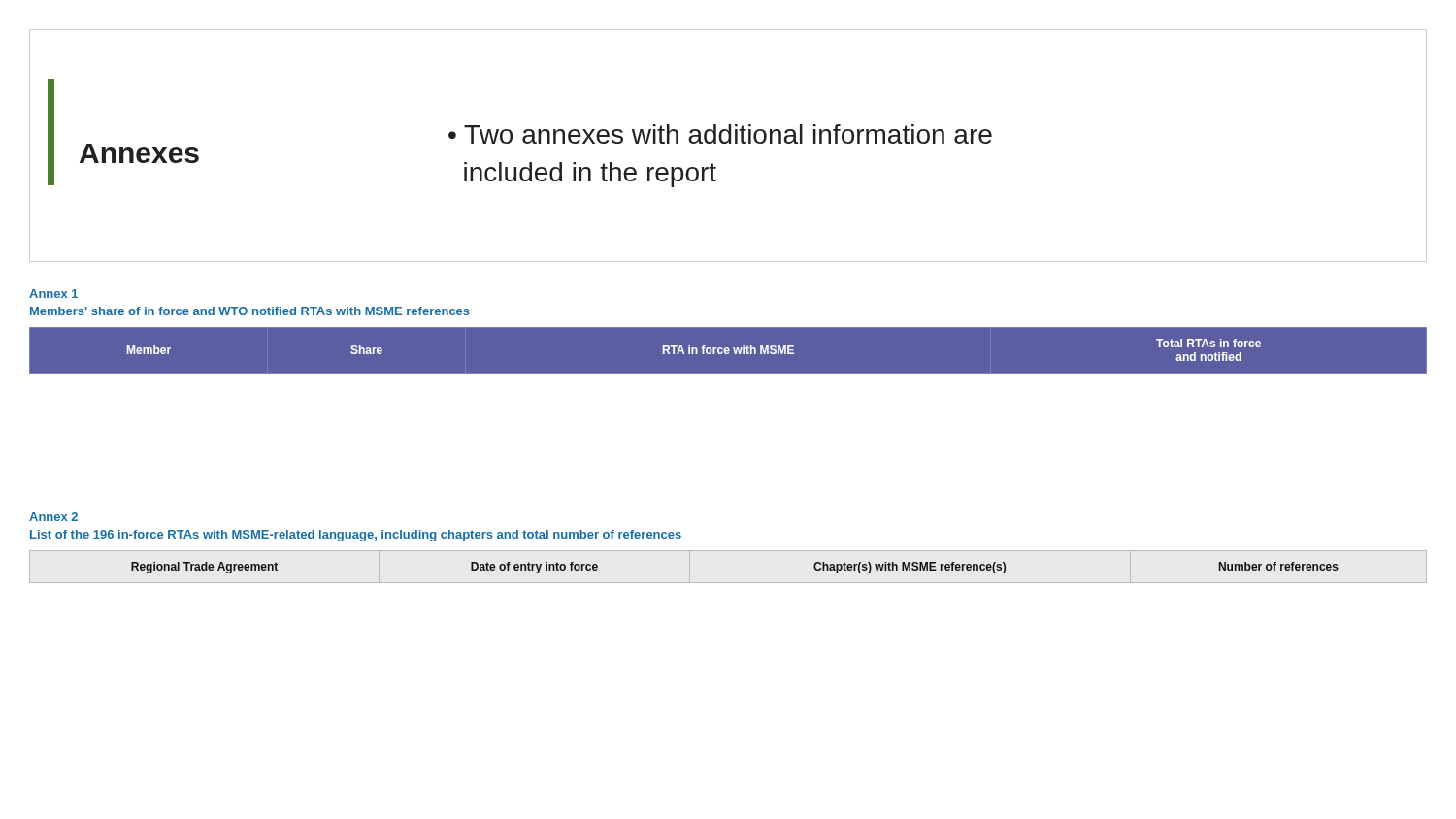1456x819 pixels.
Task: Click on the passage starting "Annex 1"
Action: click(x=54, y=294)
